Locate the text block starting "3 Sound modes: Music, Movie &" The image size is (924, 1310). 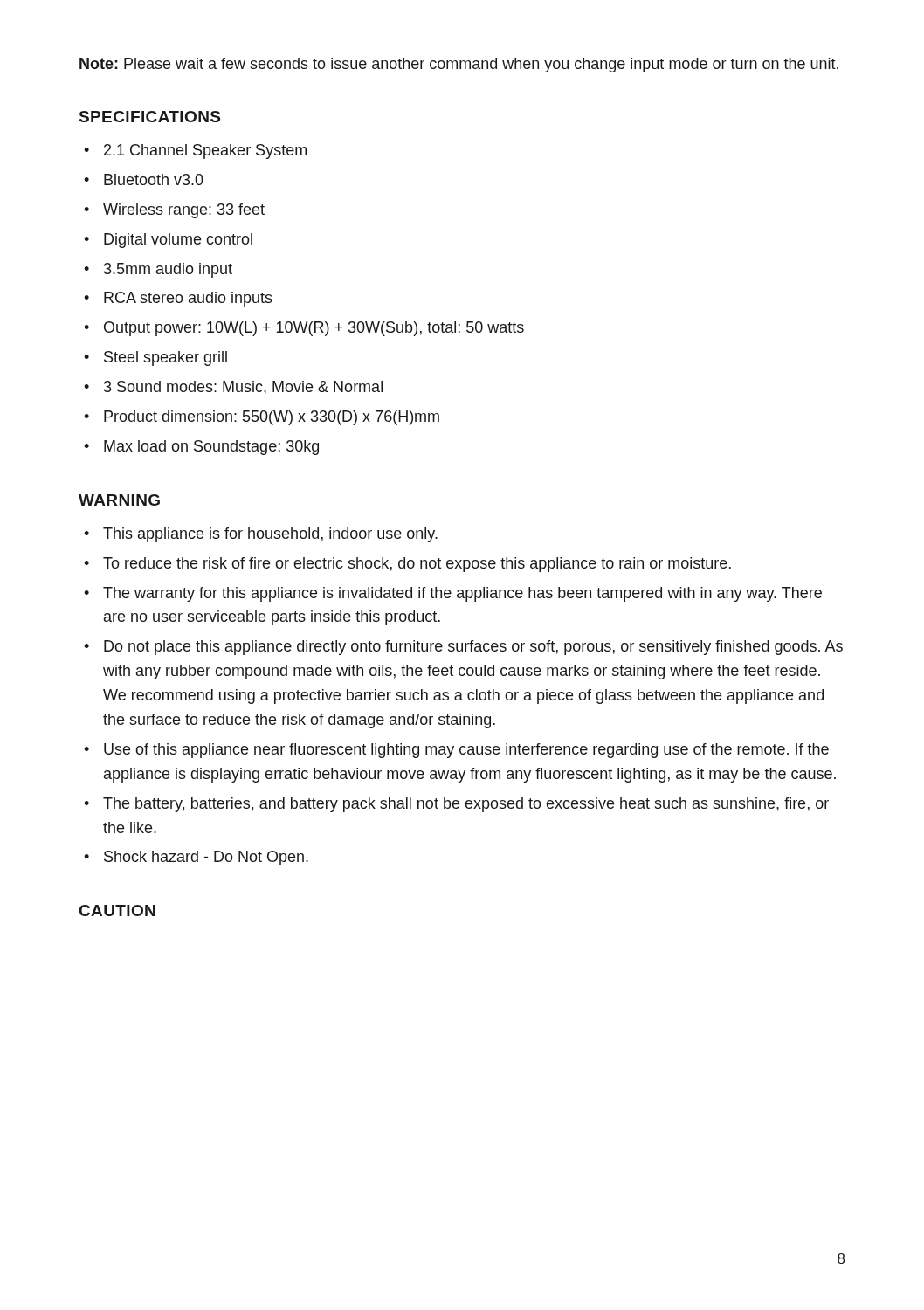pos(243,387)
